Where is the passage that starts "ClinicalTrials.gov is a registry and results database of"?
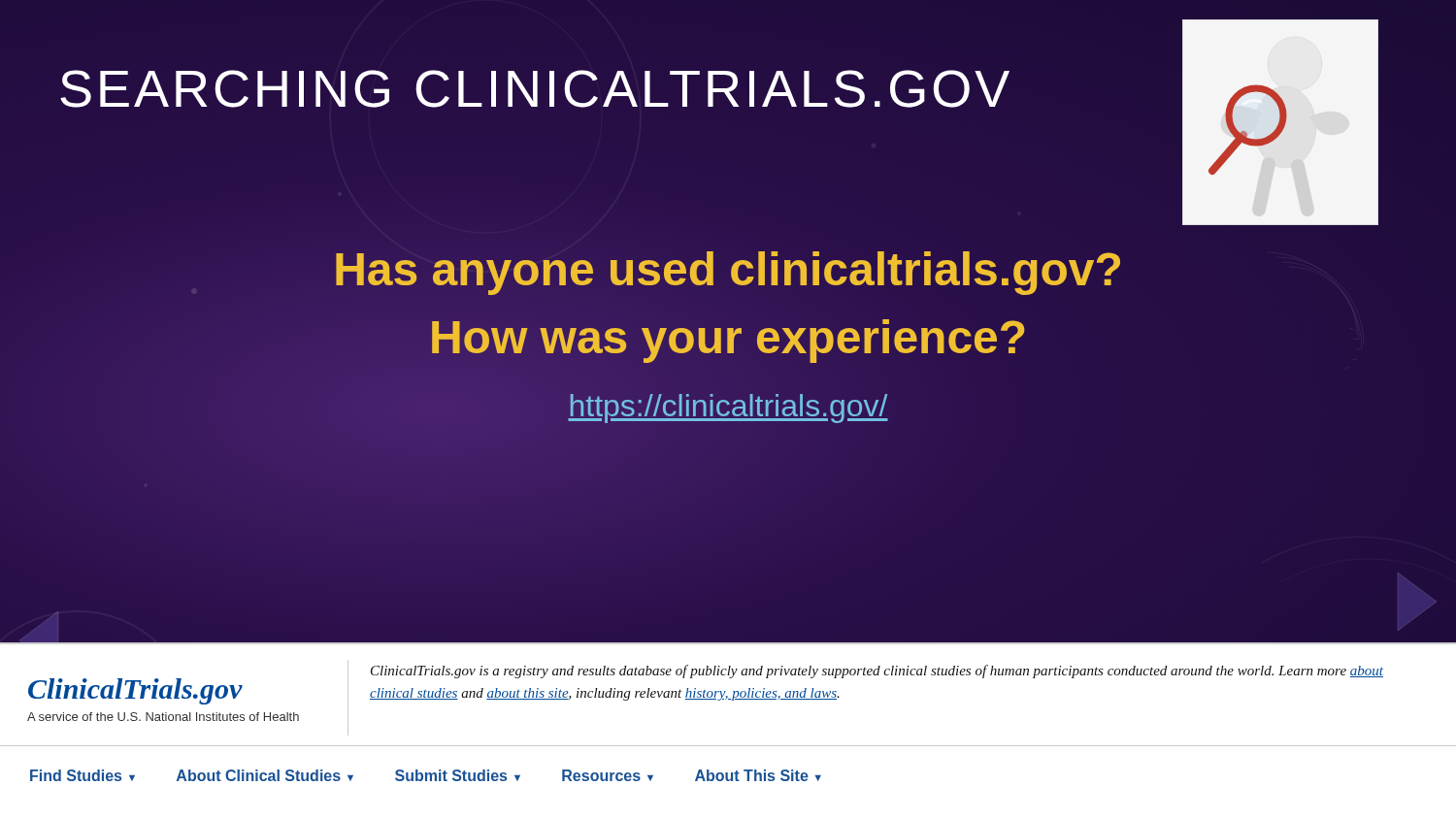Screen dimensions: 819x1456 tap(877, 682)
